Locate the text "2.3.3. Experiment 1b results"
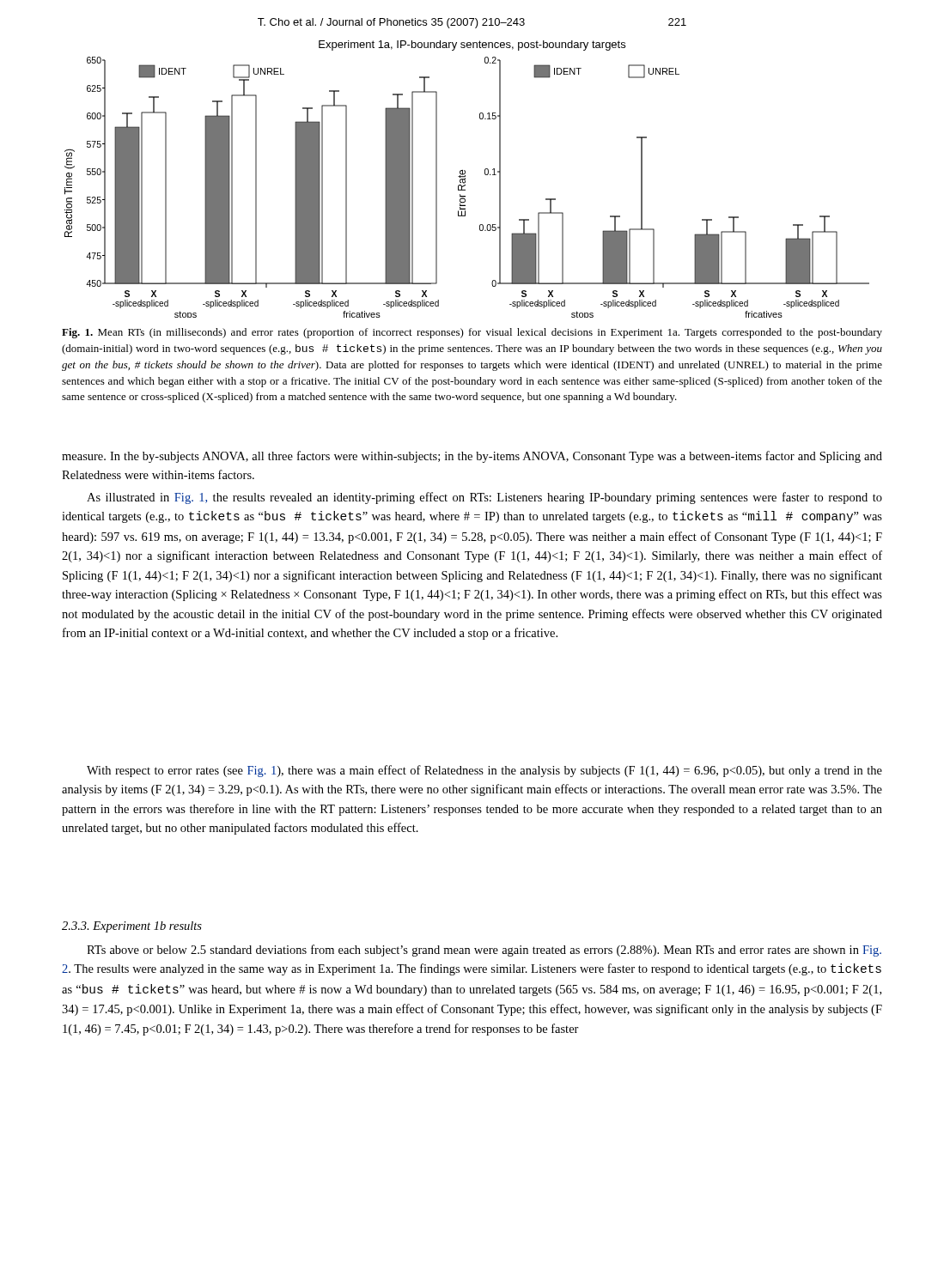 [x=132, y=926]
